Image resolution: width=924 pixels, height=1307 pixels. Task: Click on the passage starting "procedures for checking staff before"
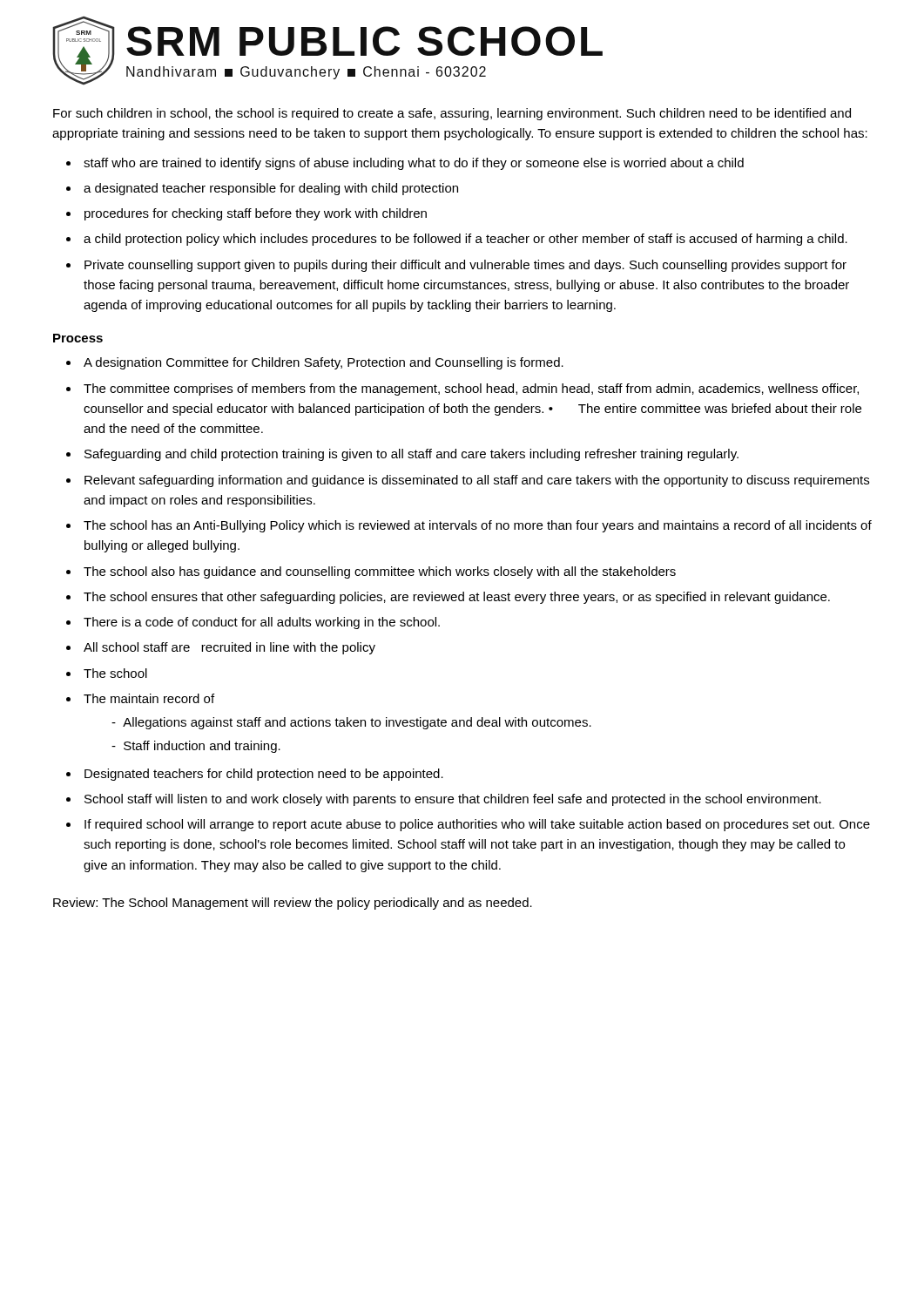(x=256, y=213)
